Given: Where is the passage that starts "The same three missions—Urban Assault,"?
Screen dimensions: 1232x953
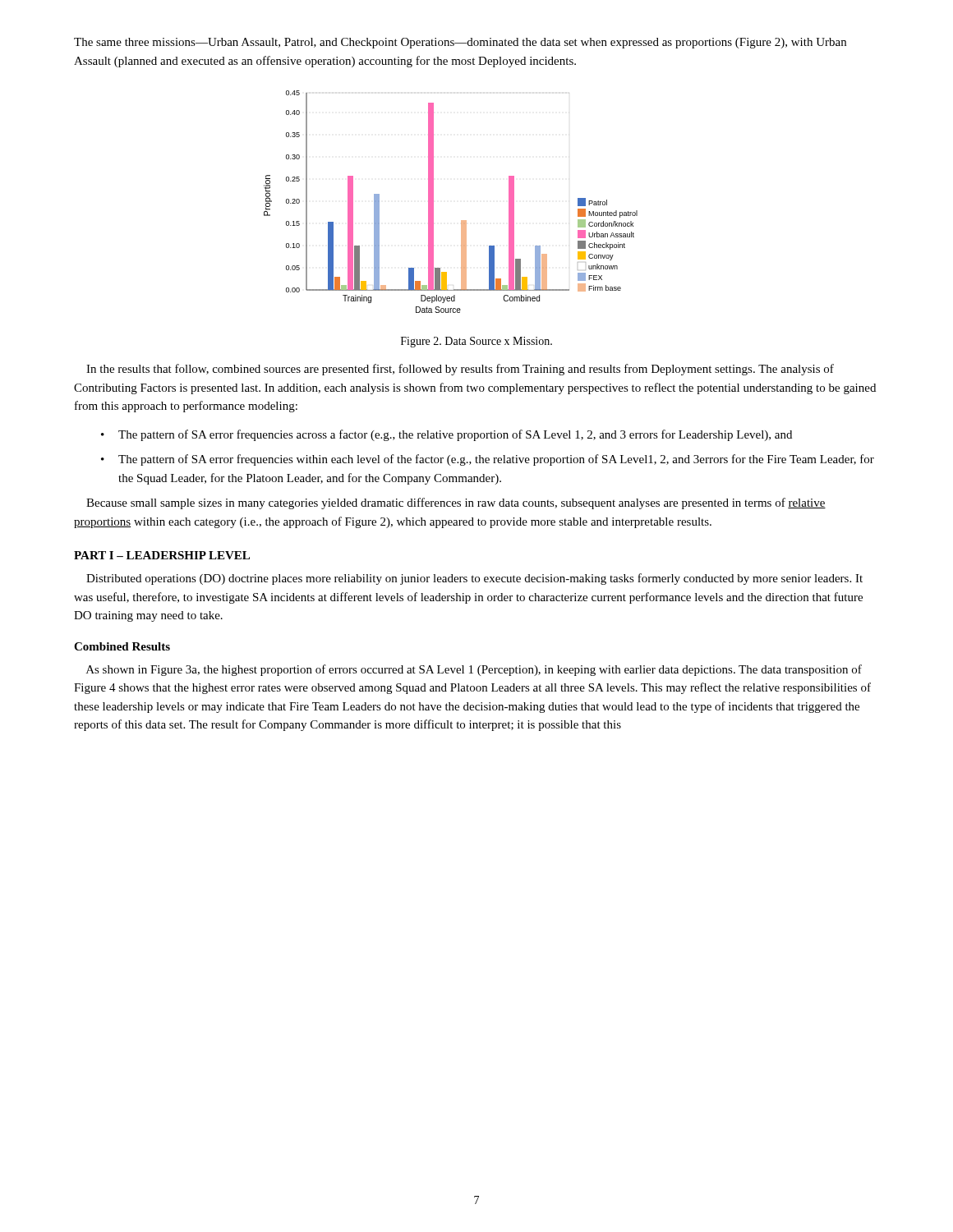Looking at the screenshot, I should (x=460, y=51).
